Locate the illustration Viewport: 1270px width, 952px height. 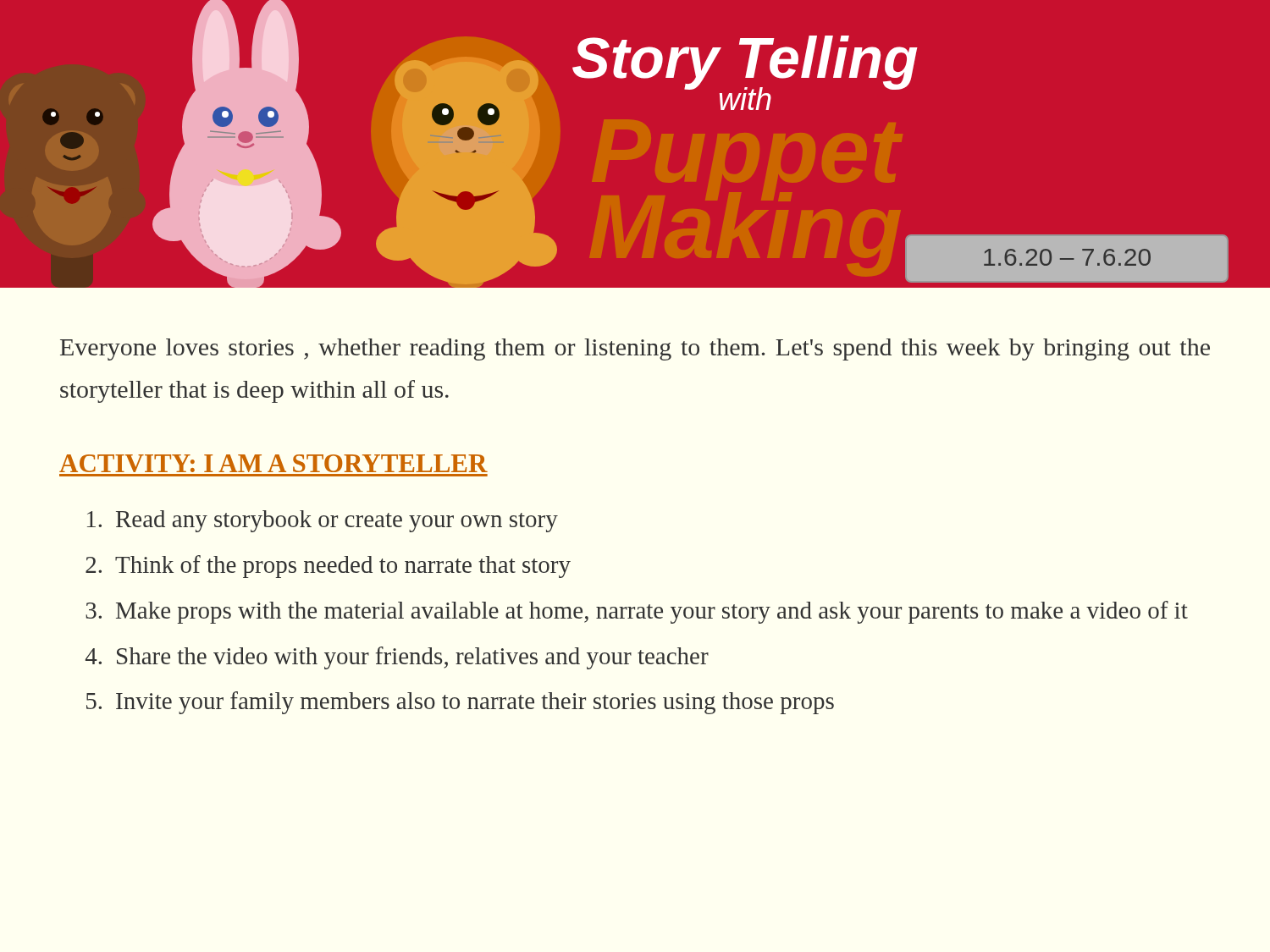pyautogui.click(x=635, y=144)
